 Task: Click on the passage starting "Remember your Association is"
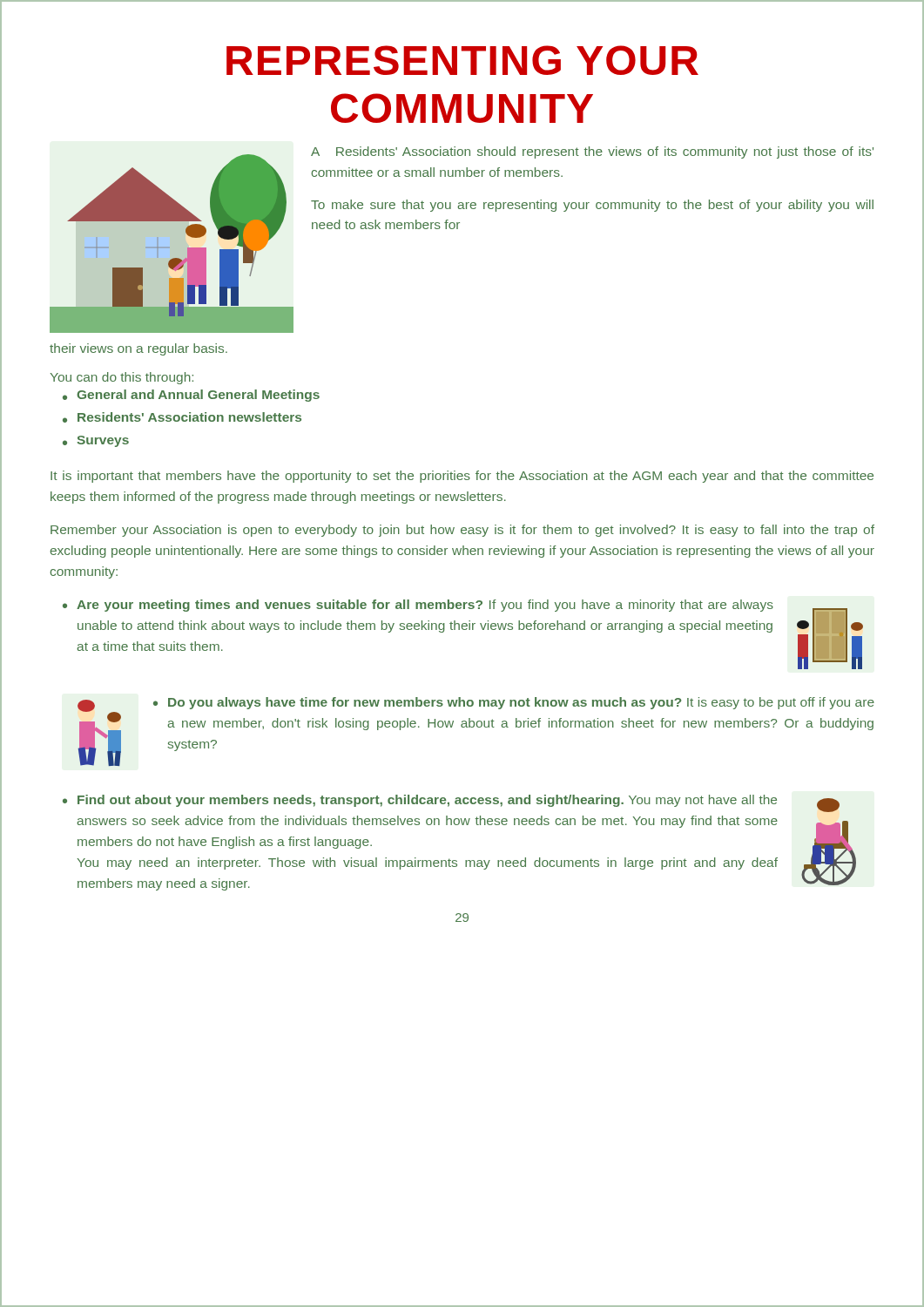pyautogui.click(x=462, y=550)
